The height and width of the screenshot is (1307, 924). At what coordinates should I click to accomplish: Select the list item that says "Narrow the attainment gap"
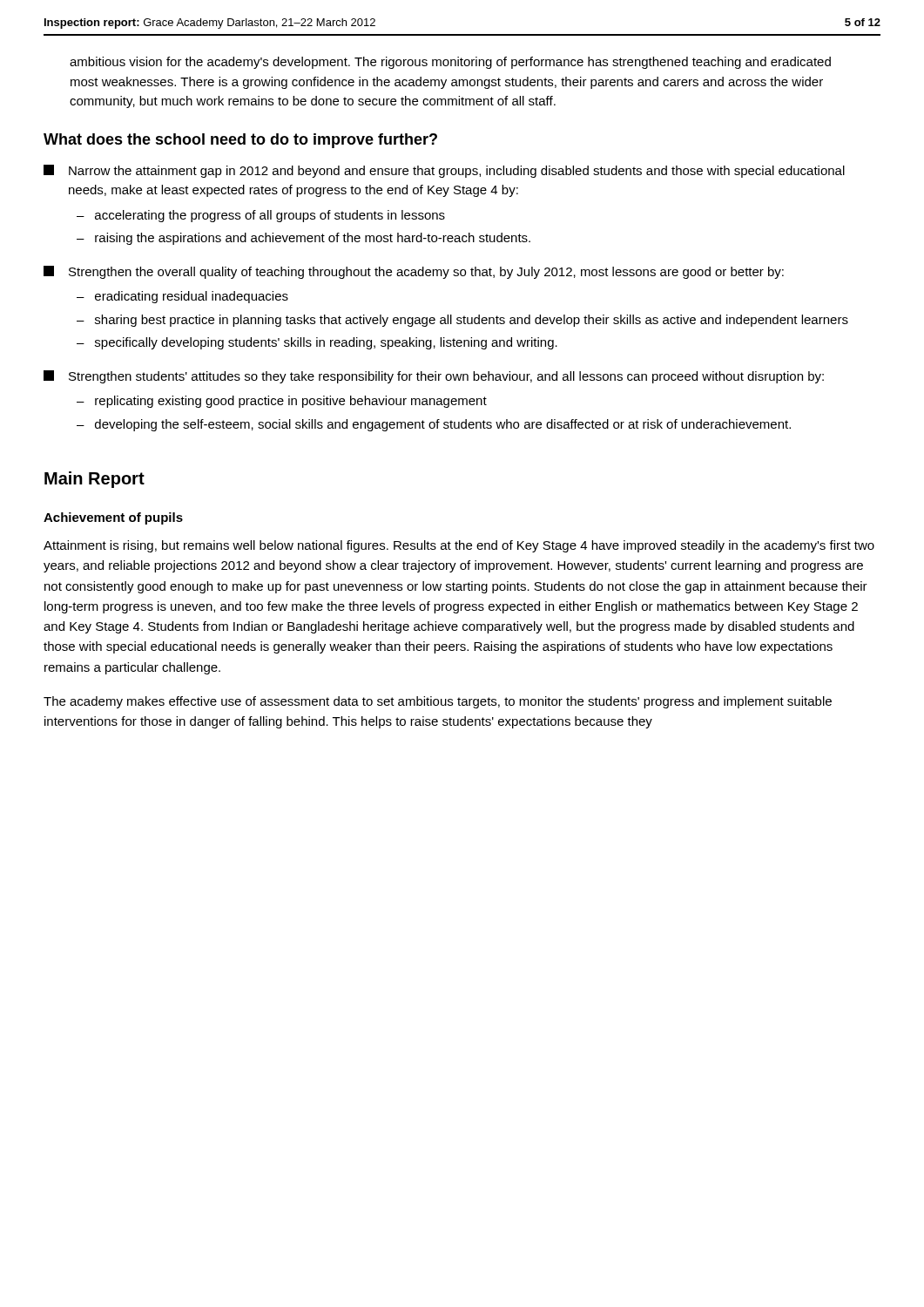(444, 171)
